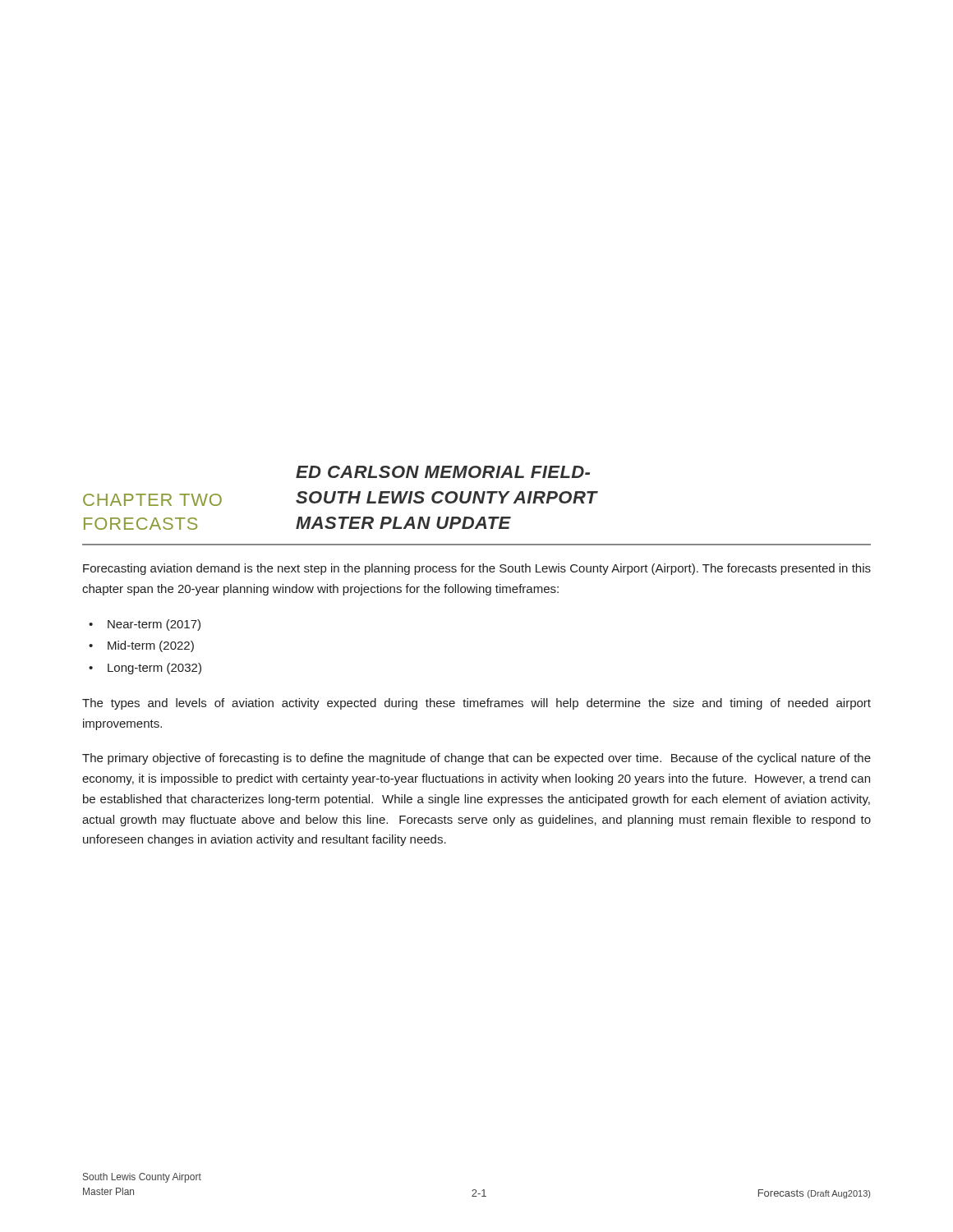The height and width of the screenshot is (1232, 953).
Task: Locate the block of text that opens with "The types and levels of"
Action: (x=476, y=713)
